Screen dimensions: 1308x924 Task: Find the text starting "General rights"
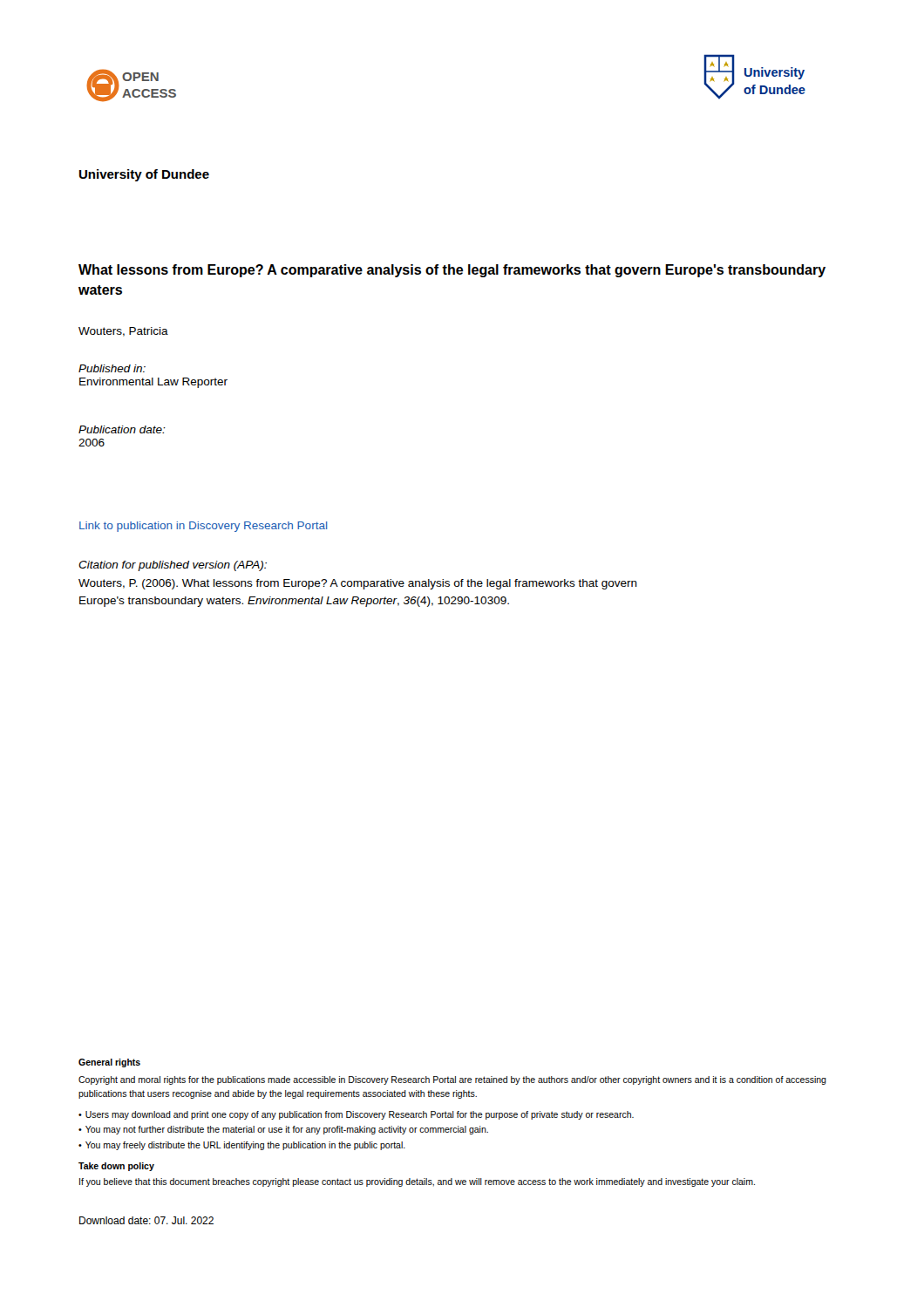(x=109, y=1062)
